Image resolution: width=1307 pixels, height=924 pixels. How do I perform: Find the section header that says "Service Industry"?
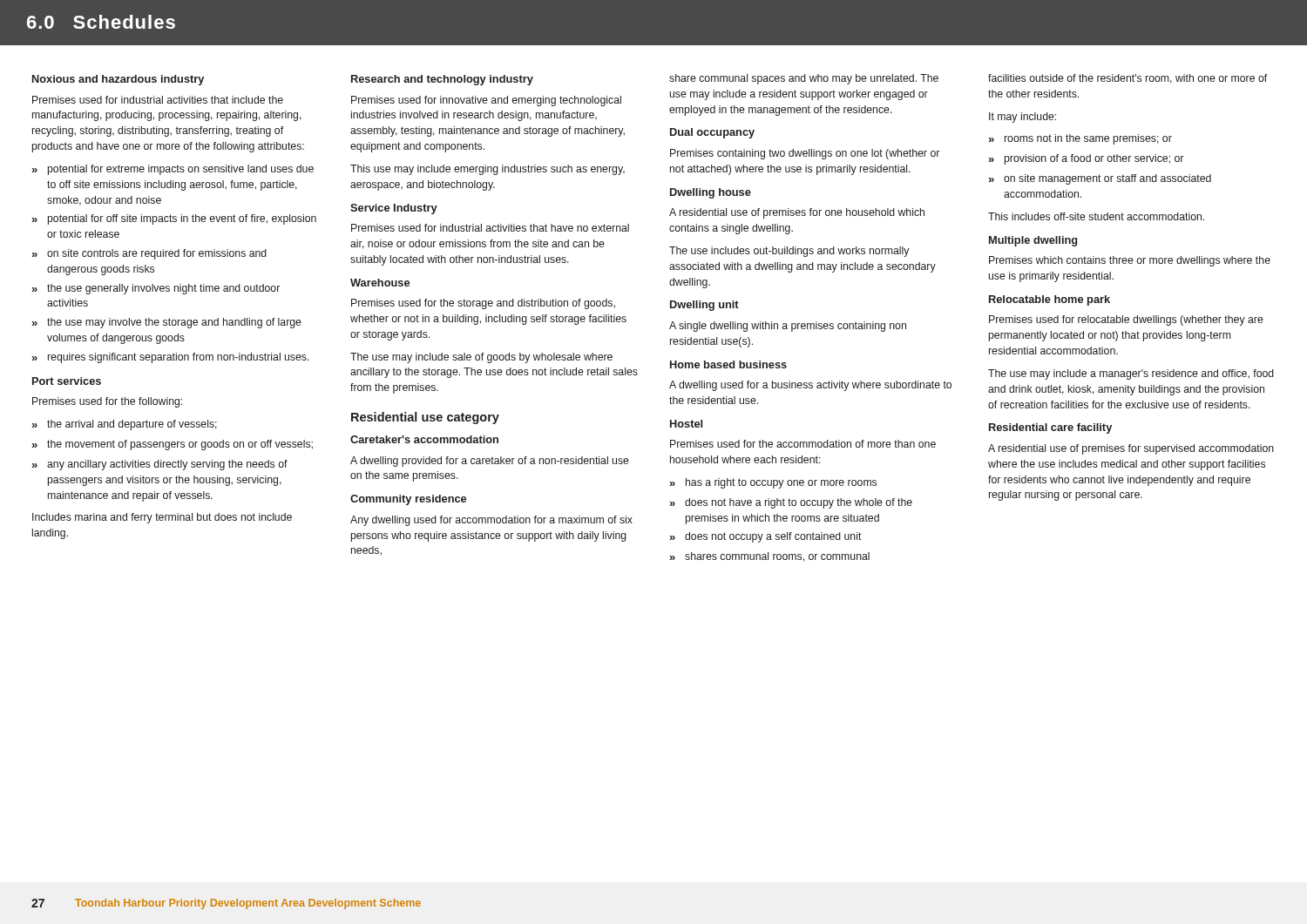tap(394, 209)
